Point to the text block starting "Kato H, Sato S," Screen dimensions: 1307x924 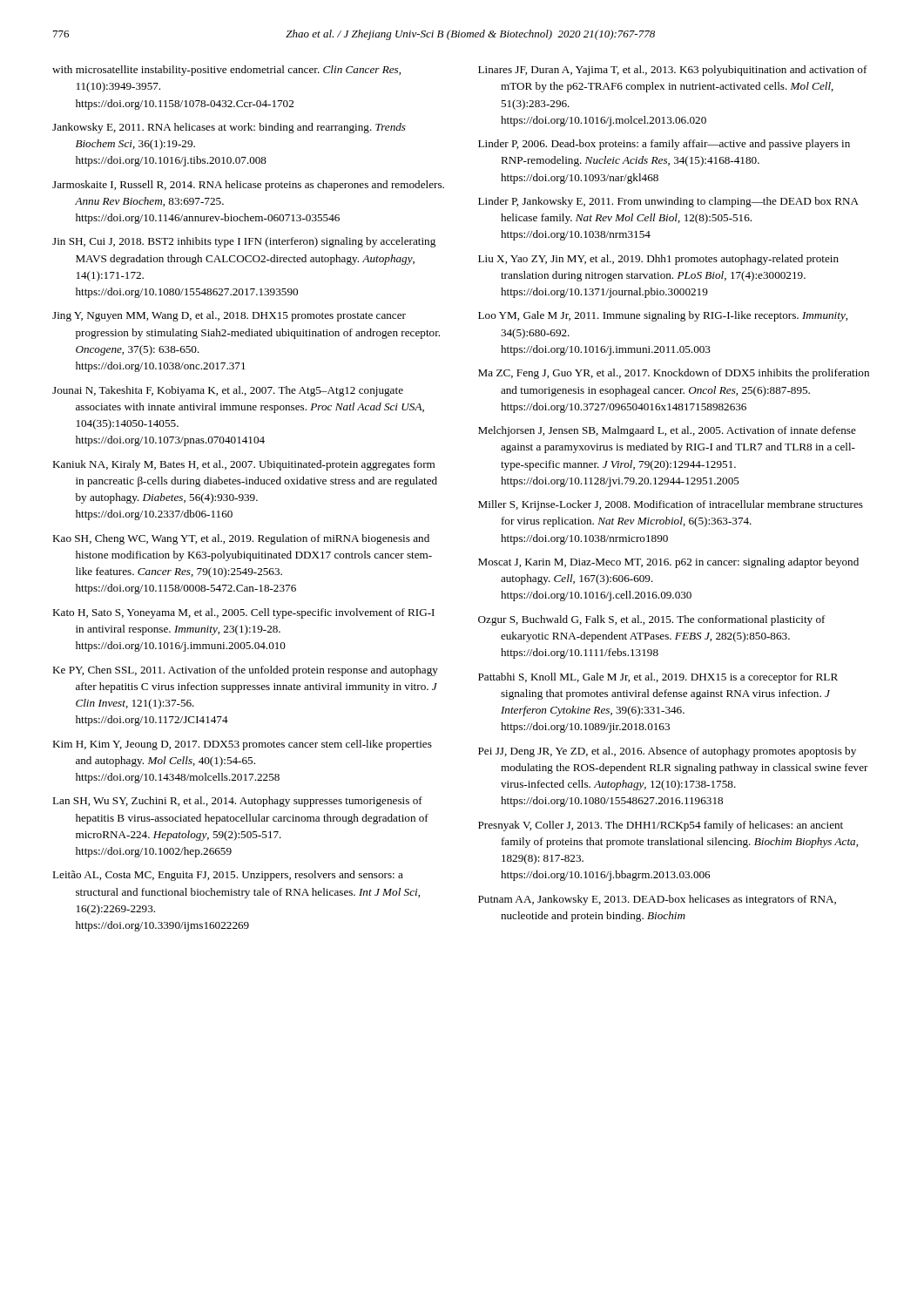click(244, 629)
